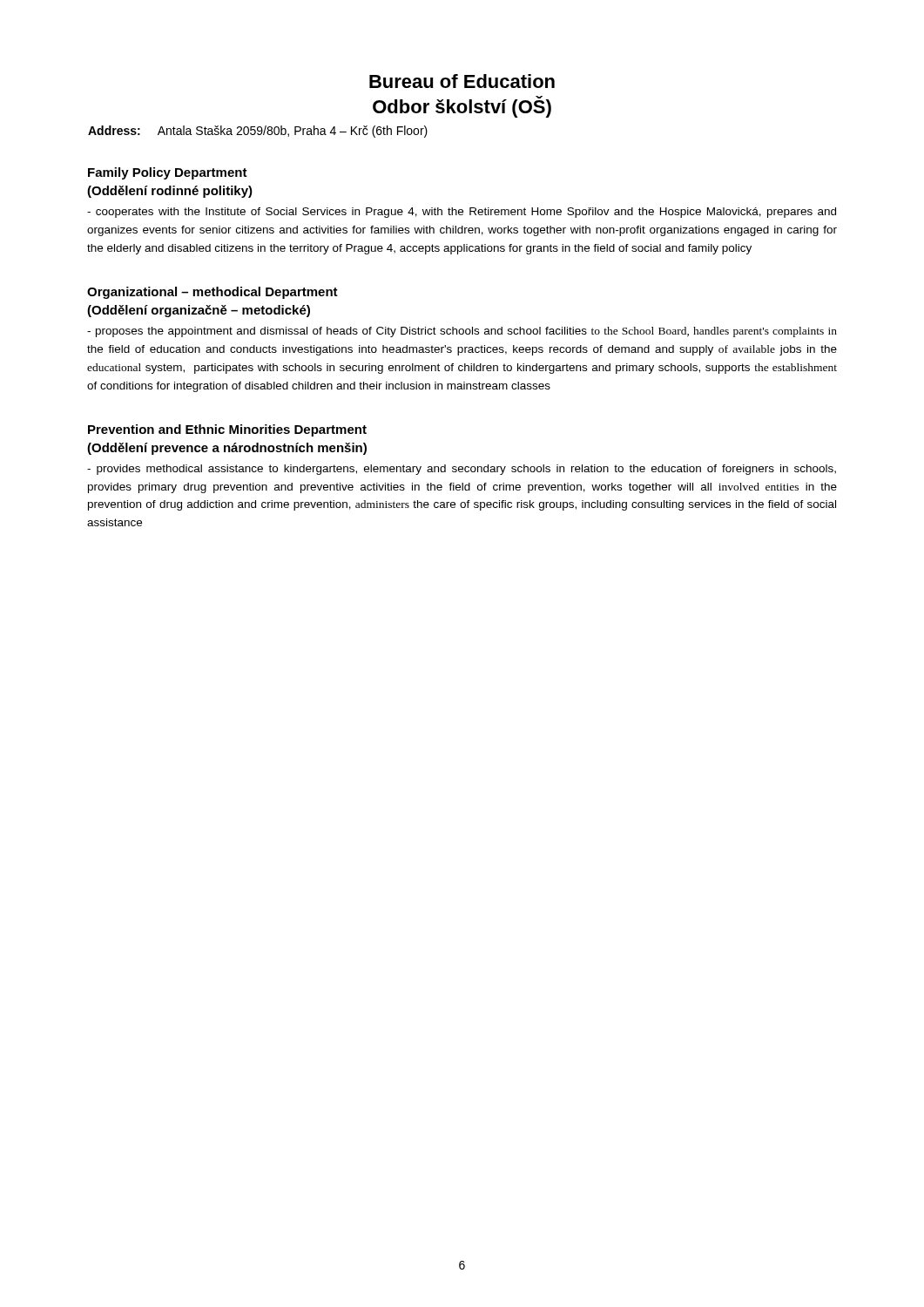Locate the section header that reads "Organizational – methodical Department(Oddělení organizačně –"
Viewport: 924px width, 1307px height.
212,293
